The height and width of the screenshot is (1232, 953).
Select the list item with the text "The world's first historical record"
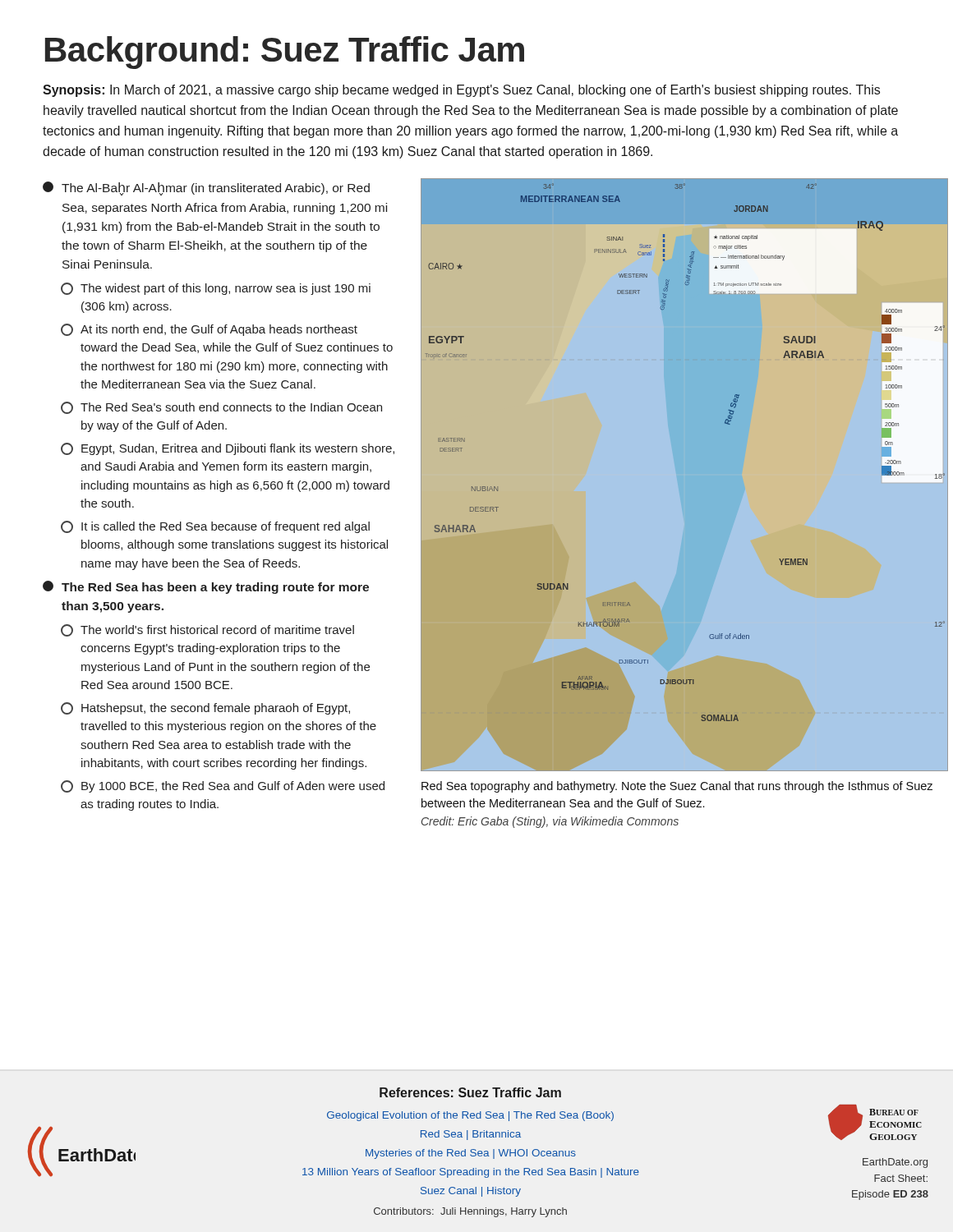(x=228, y=658)
